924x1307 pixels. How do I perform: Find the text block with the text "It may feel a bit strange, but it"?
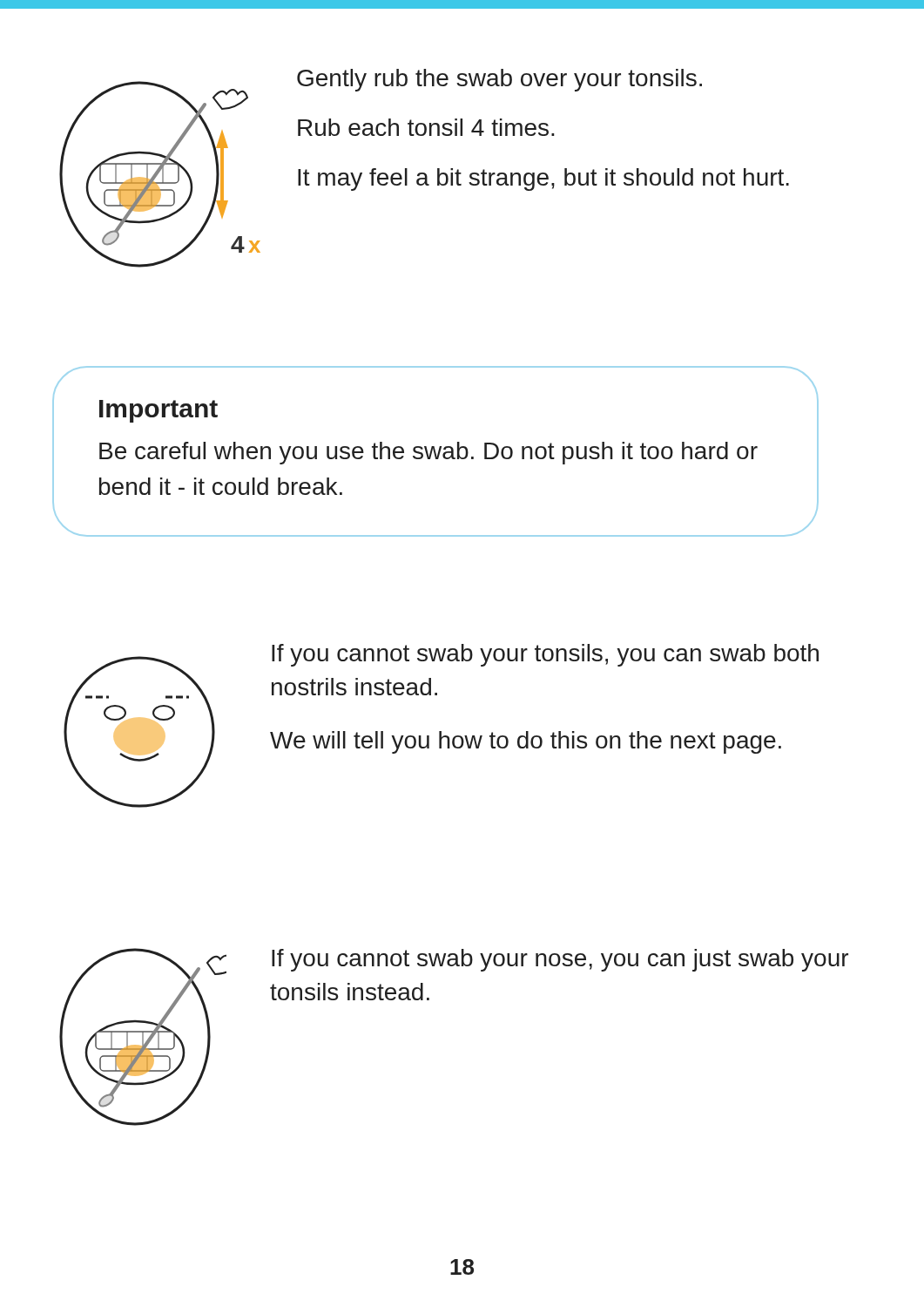coord(543,178)
